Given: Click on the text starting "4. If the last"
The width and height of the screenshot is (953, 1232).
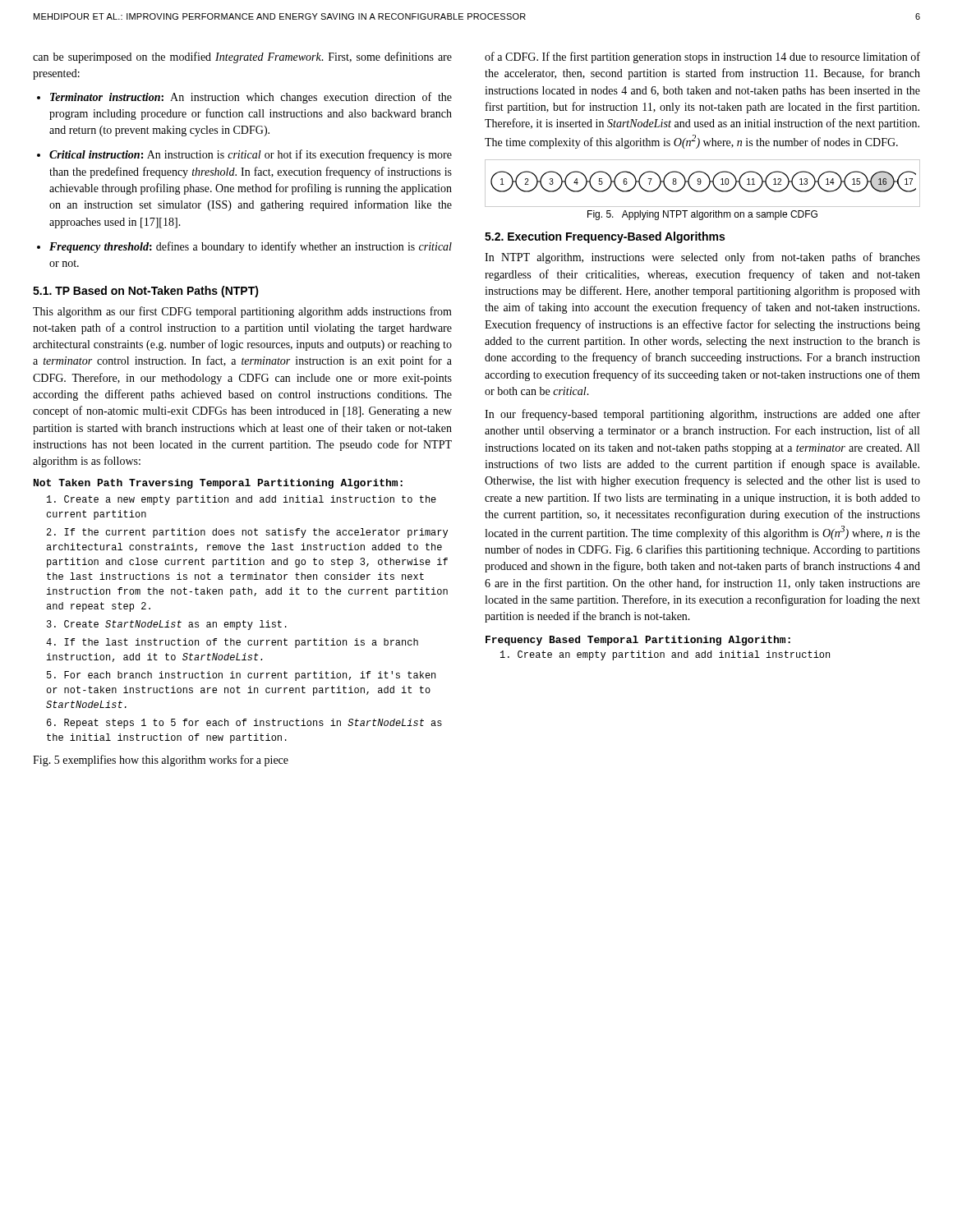Looking at the screenshot, I should pos(232,650).
